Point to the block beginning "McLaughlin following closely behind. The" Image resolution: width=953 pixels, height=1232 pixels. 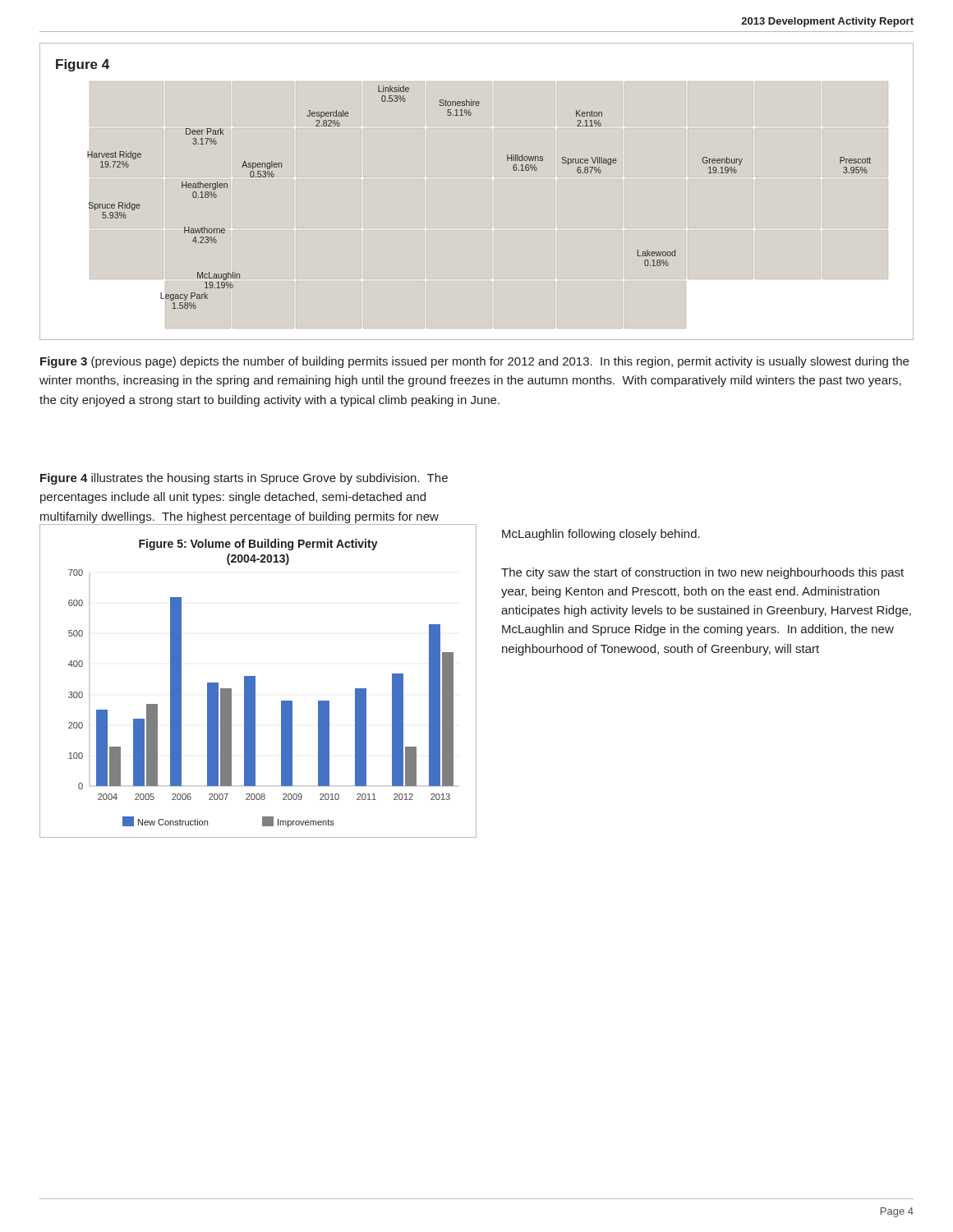[707, 591]
